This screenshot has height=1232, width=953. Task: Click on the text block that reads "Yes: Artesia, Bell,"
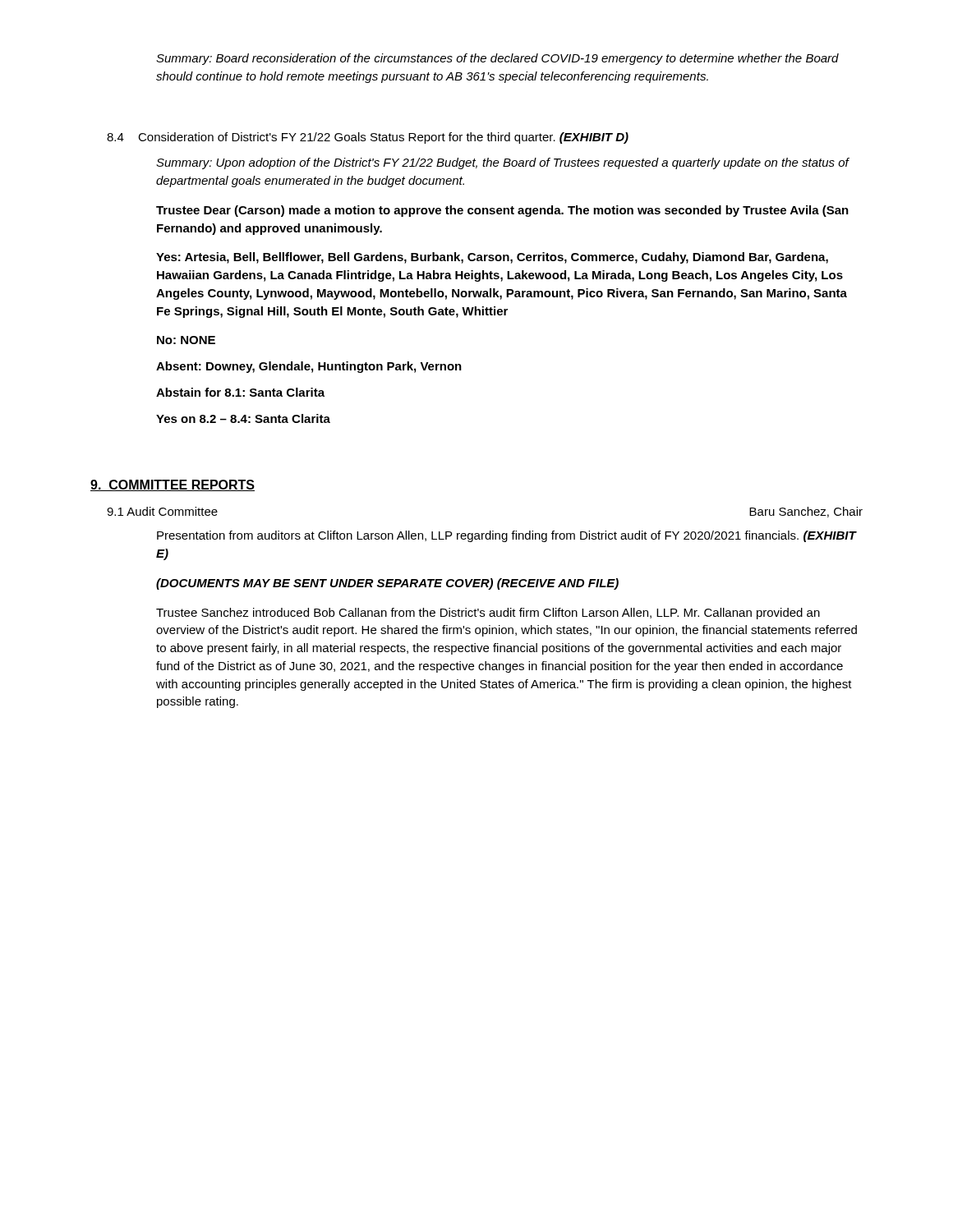[x=509, y=284]
